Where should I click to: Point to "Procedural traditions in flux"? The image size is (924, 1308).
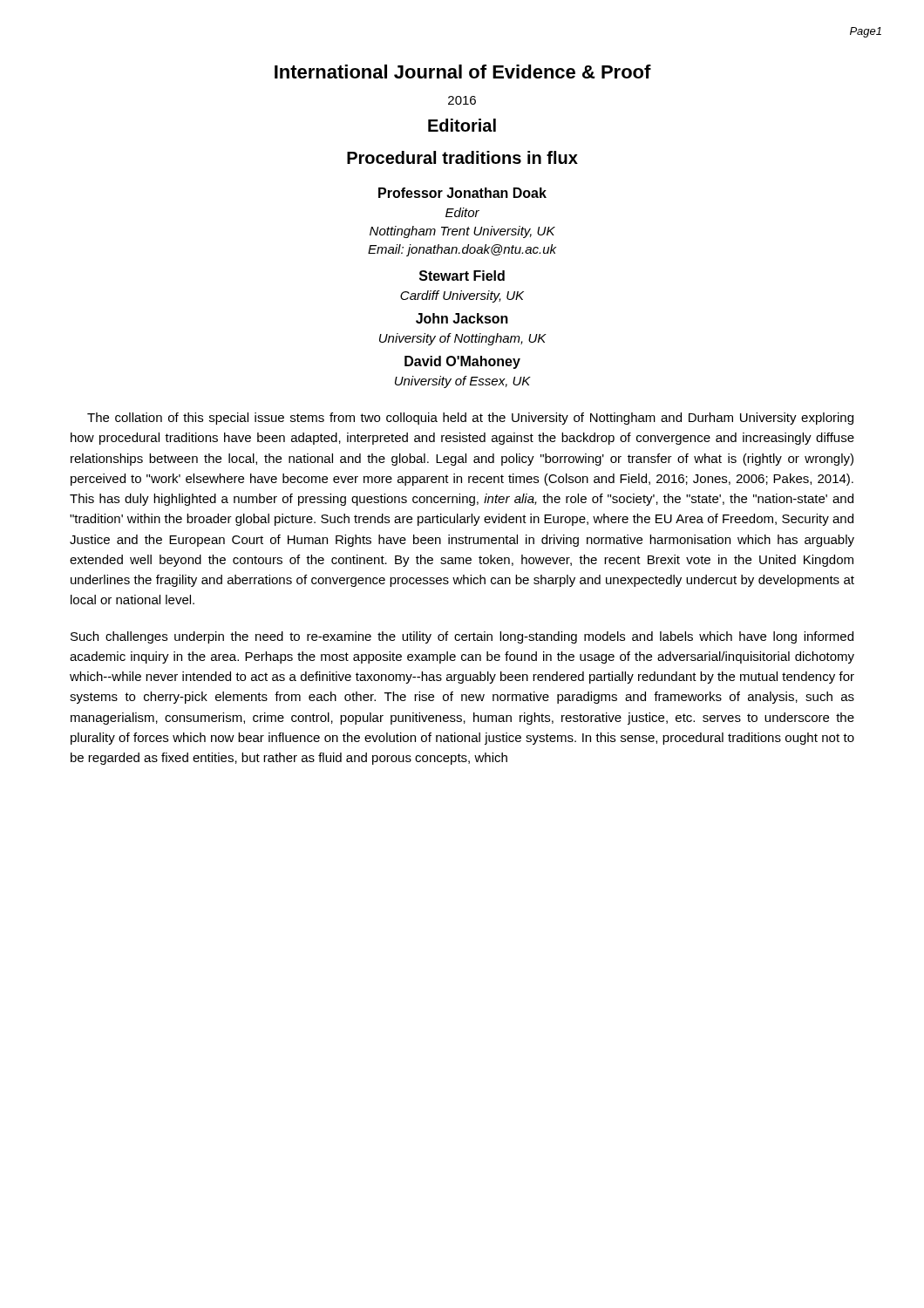click(x=462, y=158)
